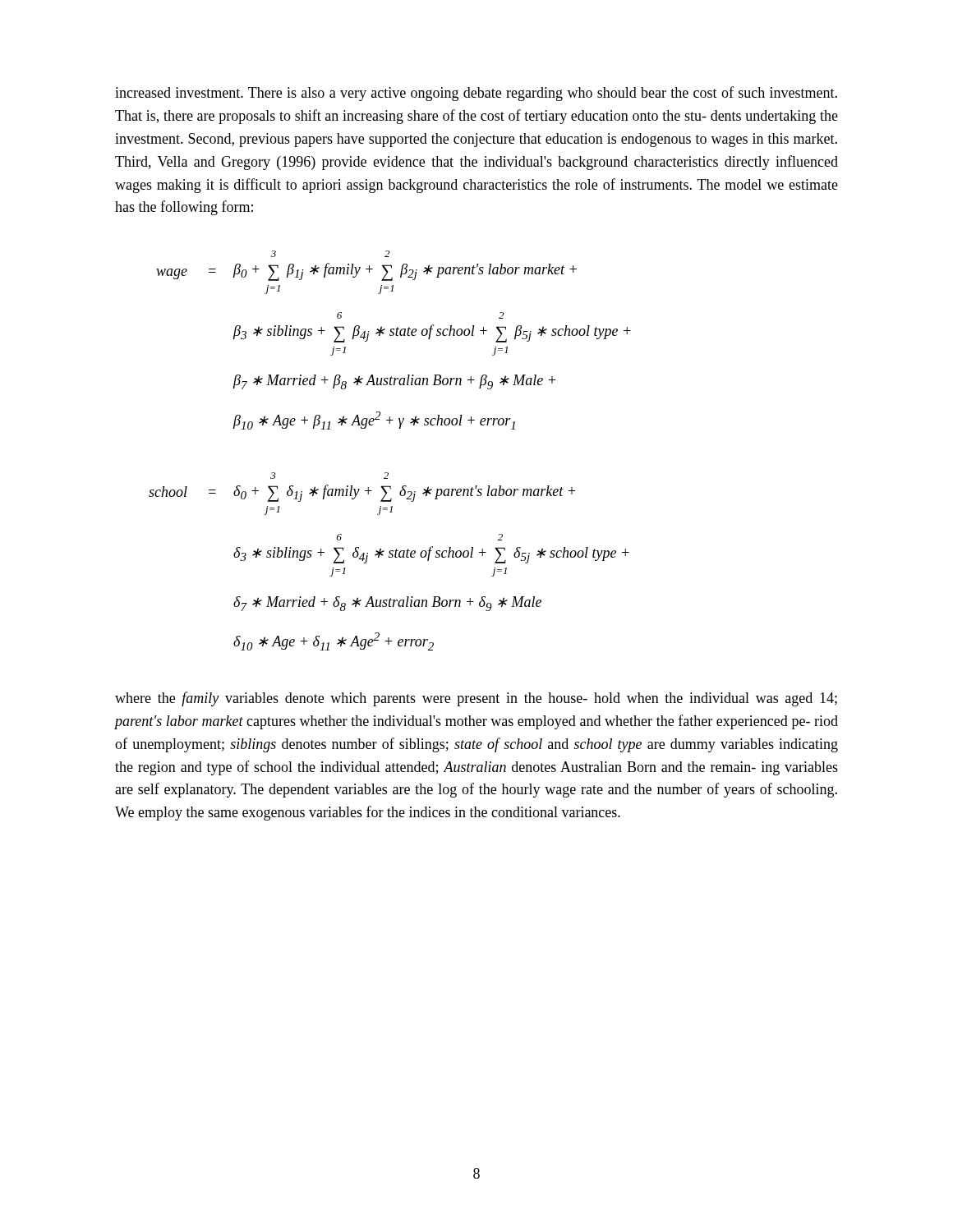
Task: Select the region starting "wage = β0 + 3 ∑ j=1 β1j"
Action: point(476,340)
